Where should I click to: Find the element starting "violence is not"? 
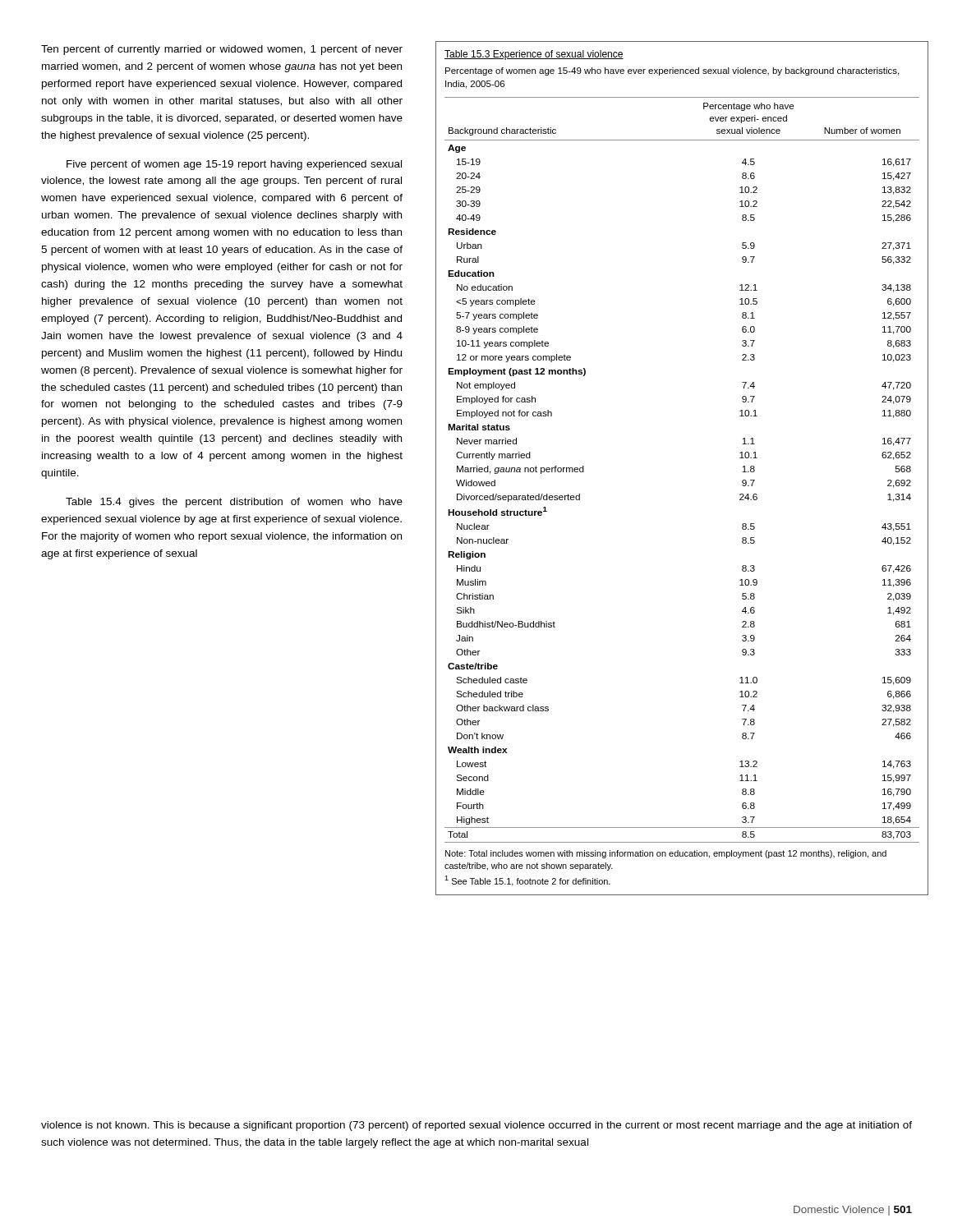(476, 1134)
